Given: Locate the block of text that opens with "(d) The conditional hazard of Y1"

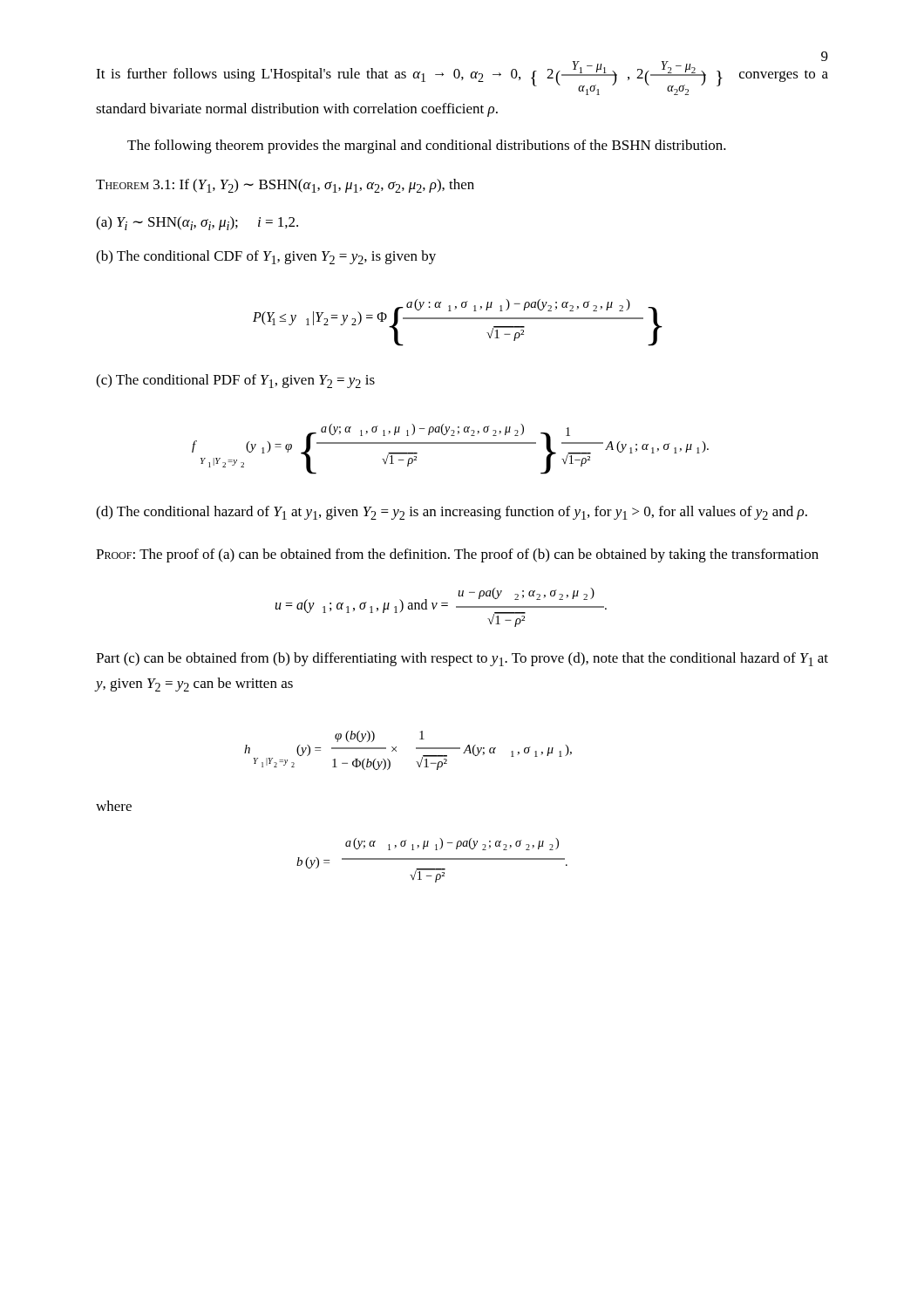Looking at the screenshot, I should tap(452, 513).
